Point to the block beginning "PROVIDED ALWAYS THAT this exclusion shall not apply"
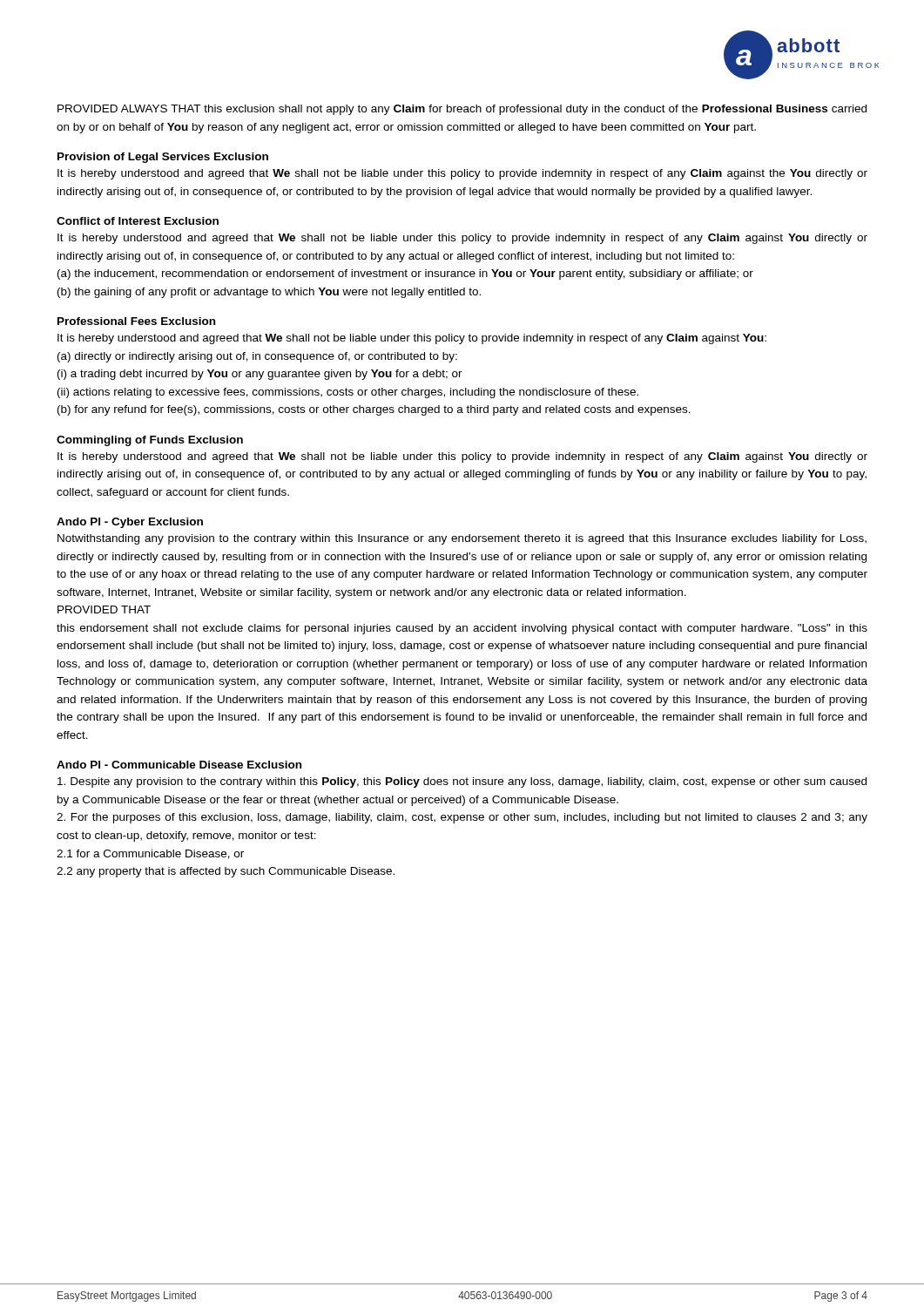Image resolution: width=924 pixels, height=1307 pixels. (x=462, y=117)
